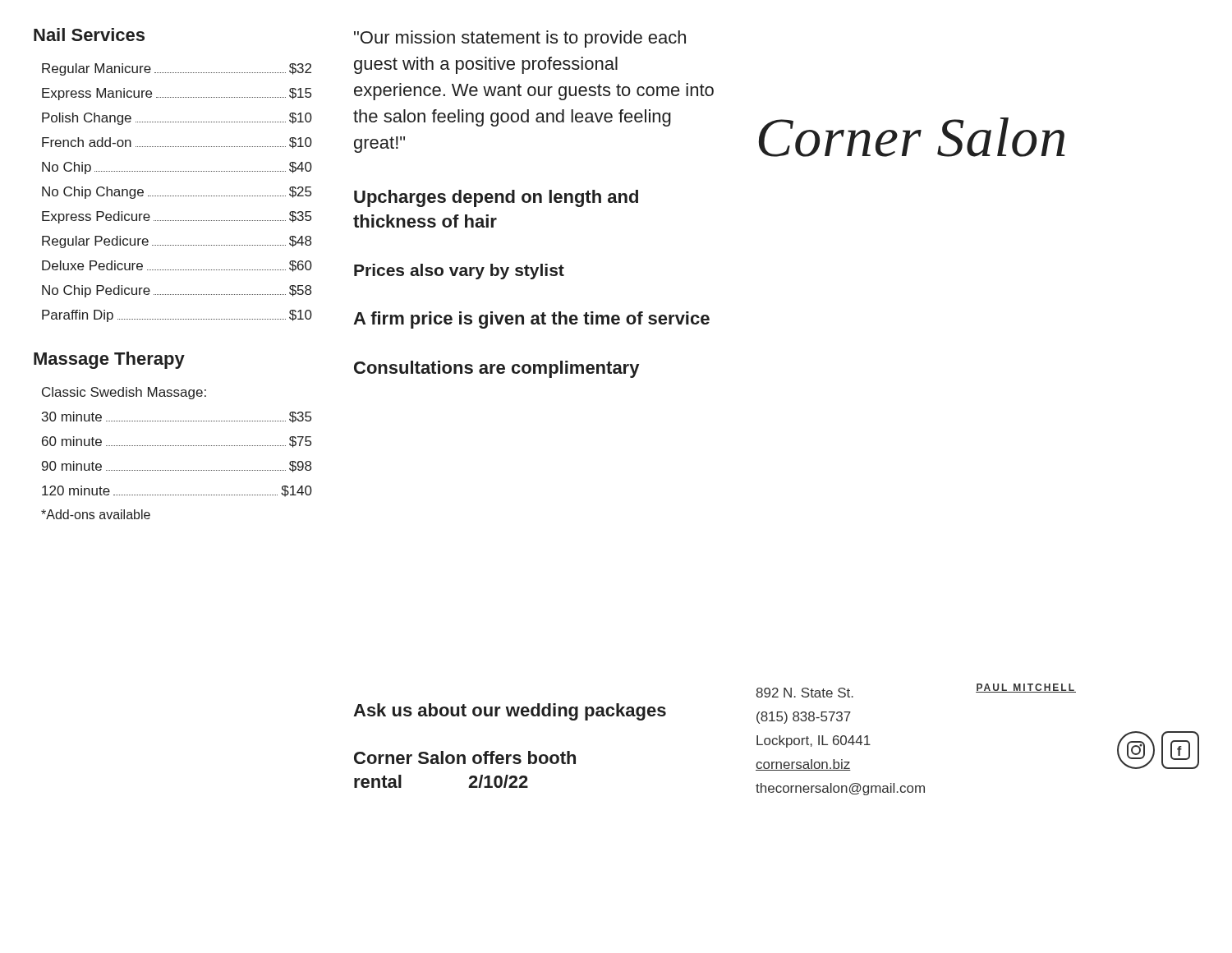Click on the region starting "A firm price is given at"
Viewport: 1232px width, 953px height.
point(532,318)
